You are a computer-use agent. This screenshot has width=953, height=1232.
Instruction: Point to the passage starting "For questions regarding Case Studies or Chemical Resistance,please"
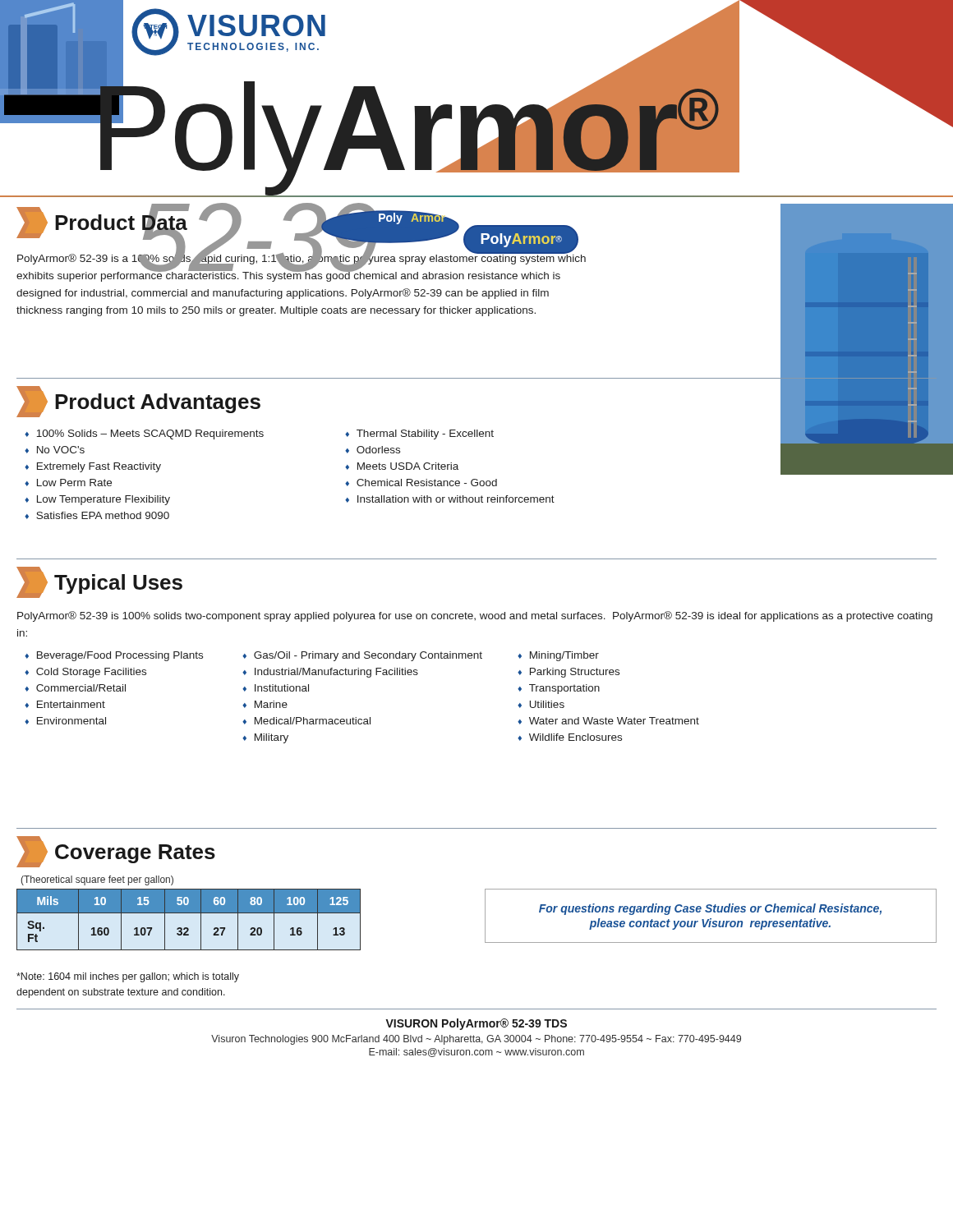coord(711,916)
